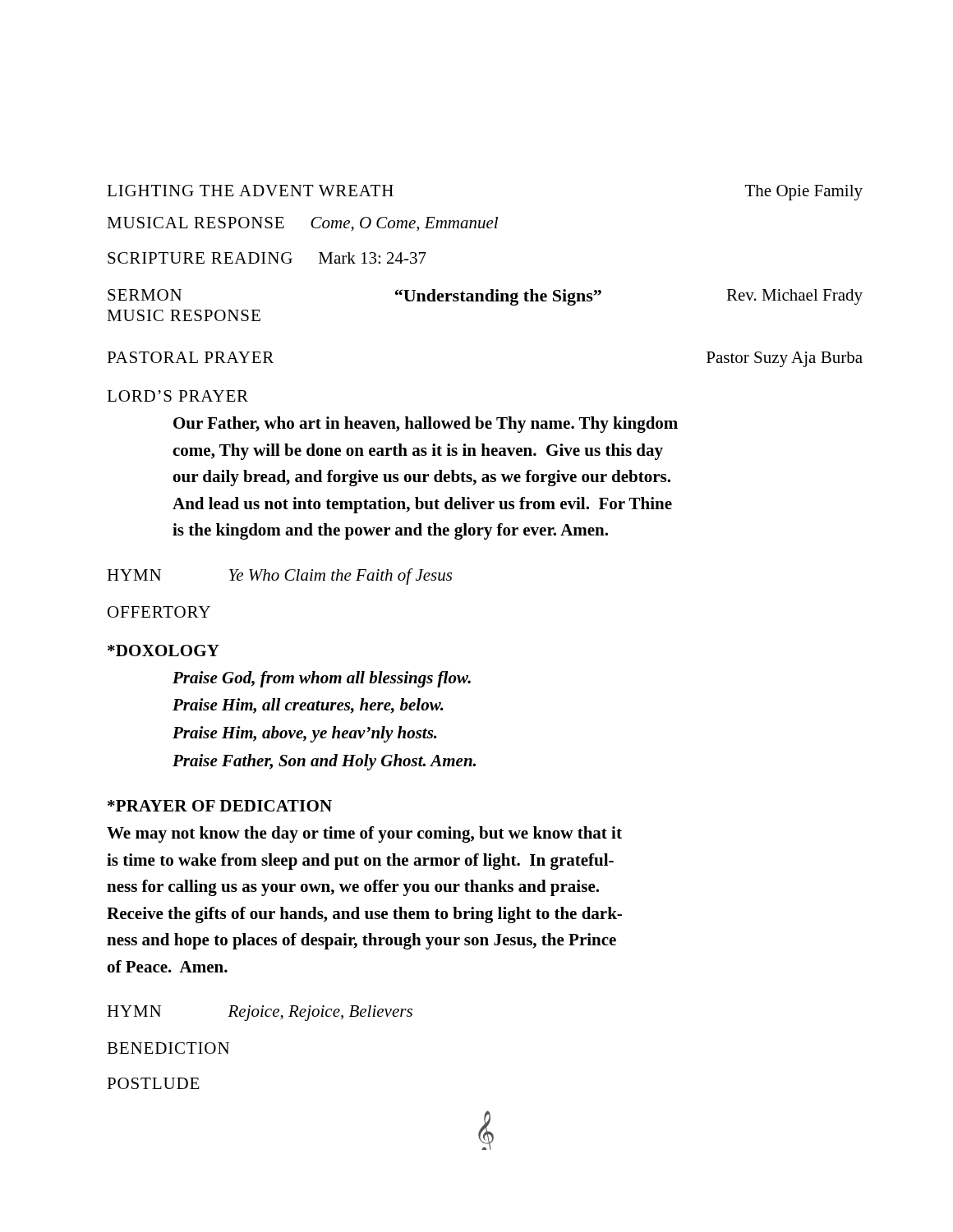The height and width of the screenshot is (1232, 953).
Task: Point to the block beginning "We may not know the day or"
Action: point(485,900)
